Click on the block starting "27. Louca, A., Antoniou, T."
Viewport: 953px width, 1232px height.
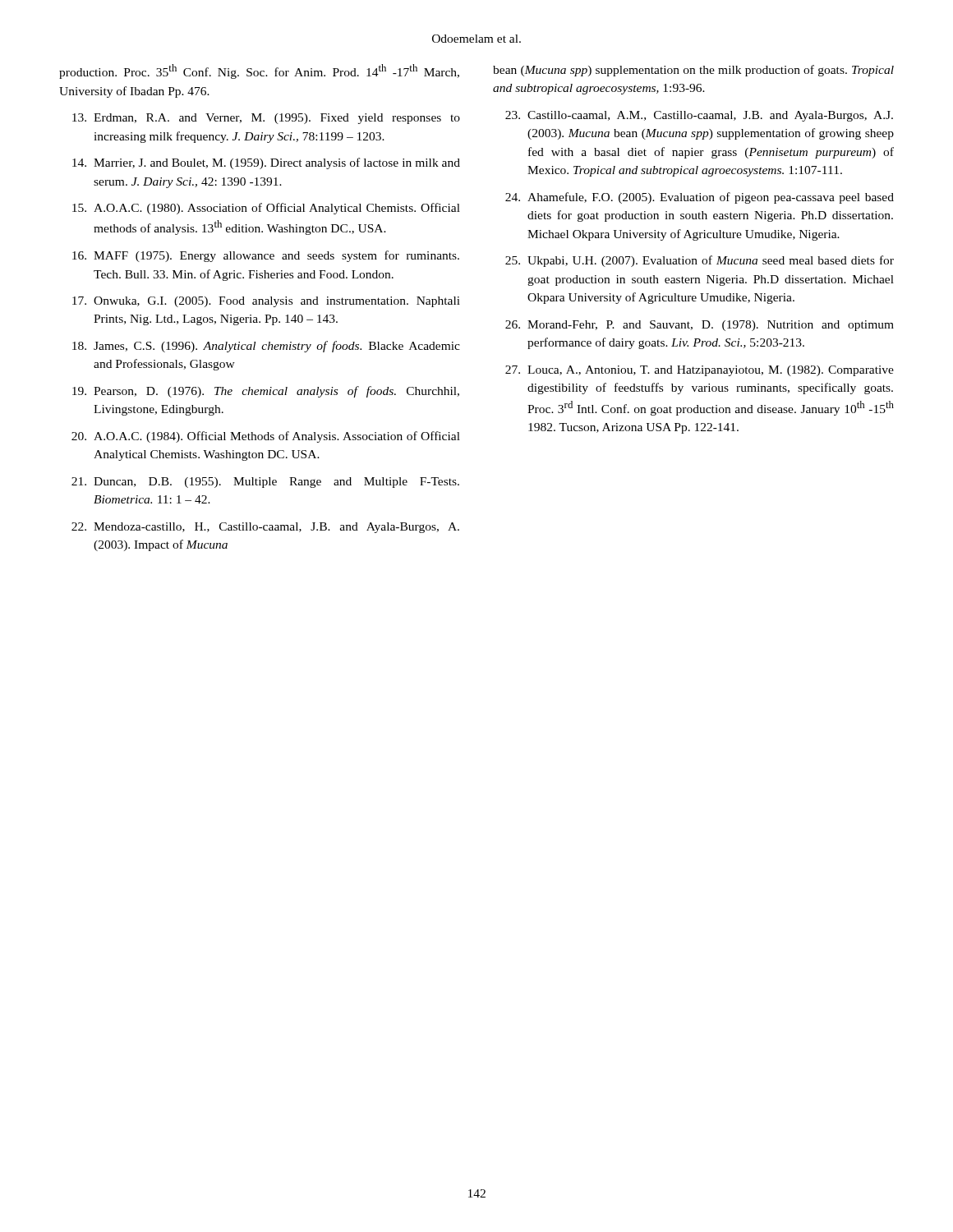(x=693, y=398)
